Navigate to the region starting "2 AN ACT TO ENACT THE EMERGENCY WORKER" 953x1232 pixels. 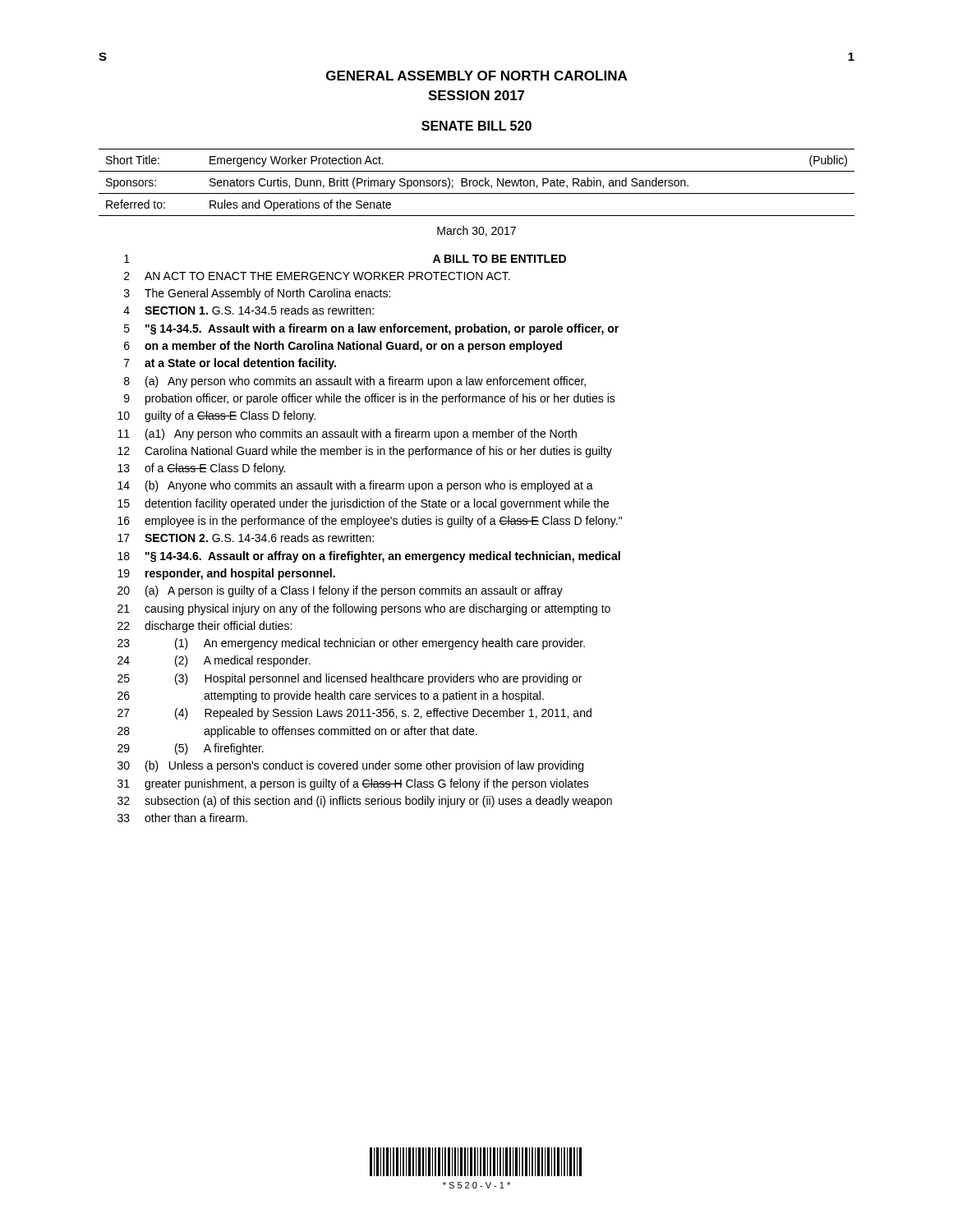tap(476, 276)
